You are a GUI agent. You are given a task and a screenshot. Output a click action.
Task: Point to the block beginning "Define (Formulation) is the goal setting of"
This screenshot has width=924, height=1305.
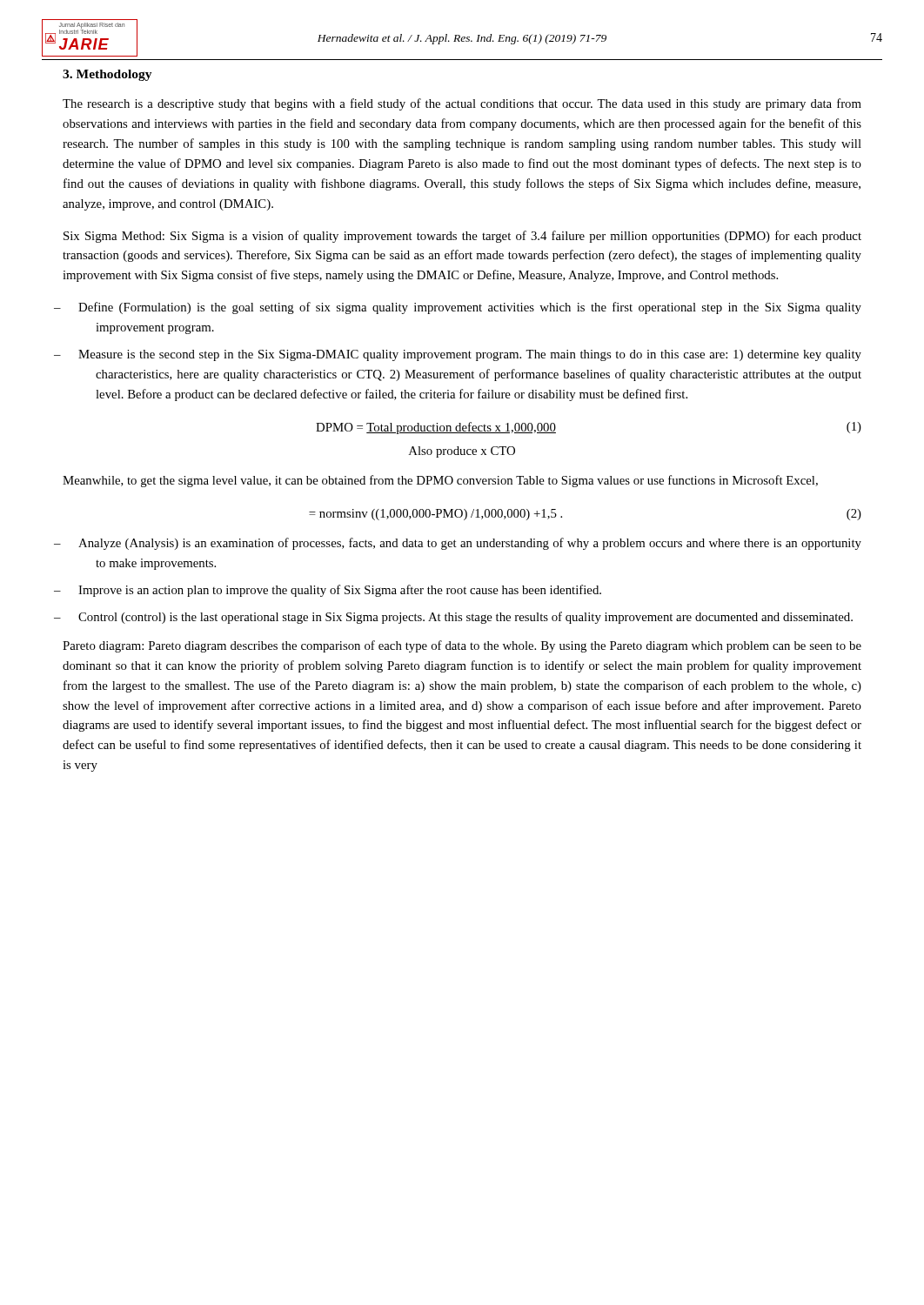470,317
